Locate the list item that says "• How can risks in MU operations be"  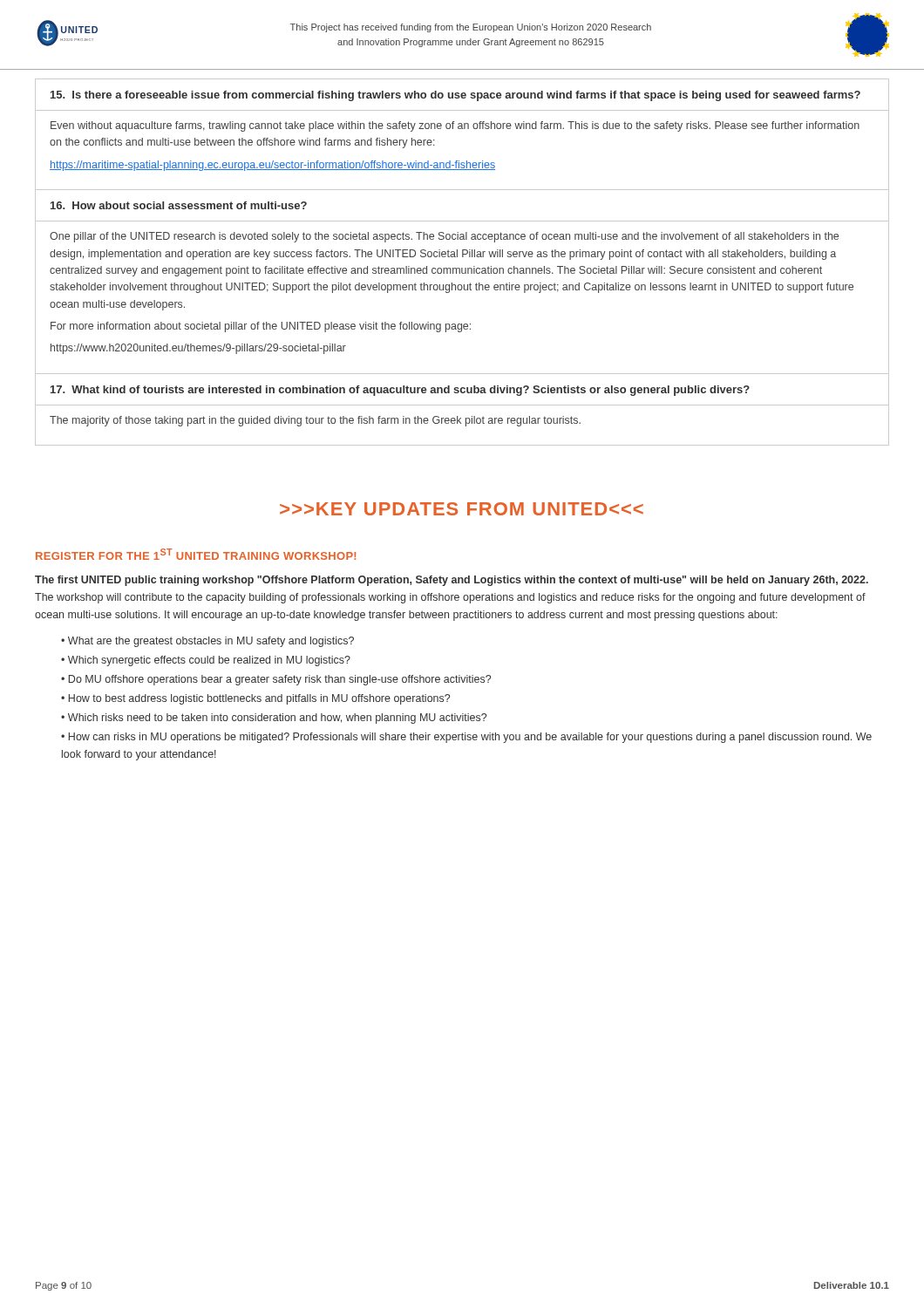466,746
